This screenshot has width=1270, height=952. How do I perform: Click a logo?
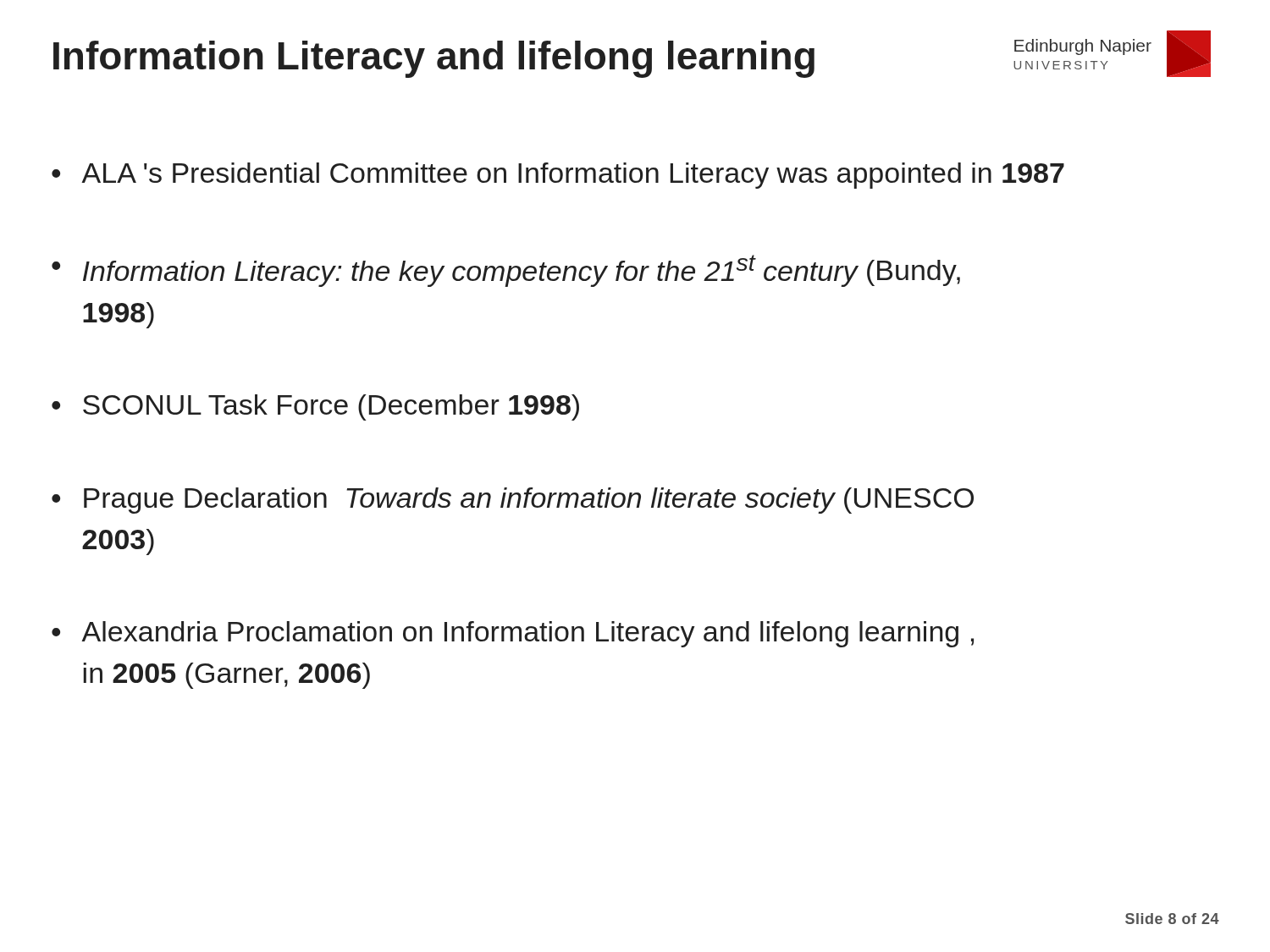(1116, 54)
